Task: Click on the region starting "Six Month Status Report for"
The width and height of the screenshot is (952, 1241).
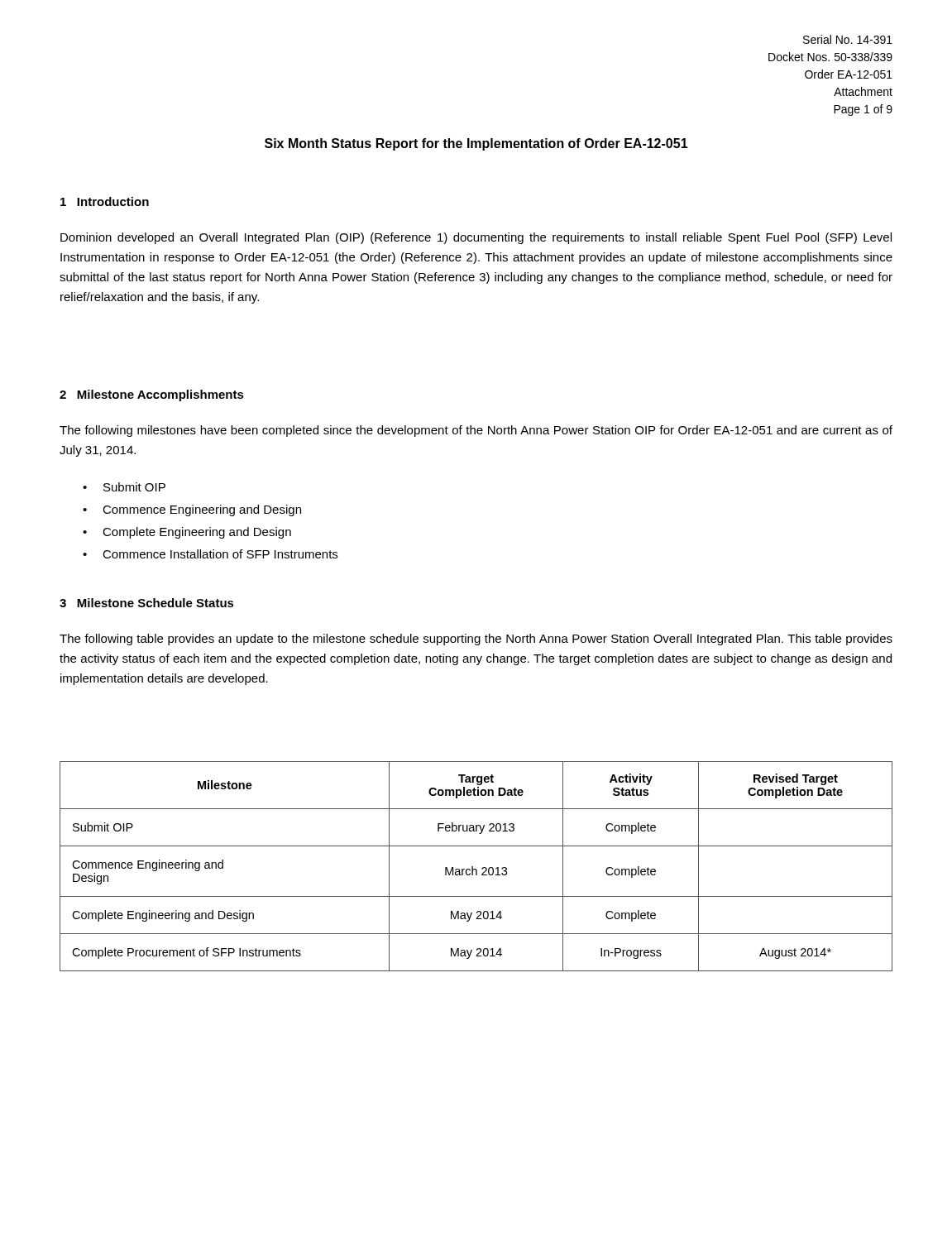Action: (x=476, y=144)
